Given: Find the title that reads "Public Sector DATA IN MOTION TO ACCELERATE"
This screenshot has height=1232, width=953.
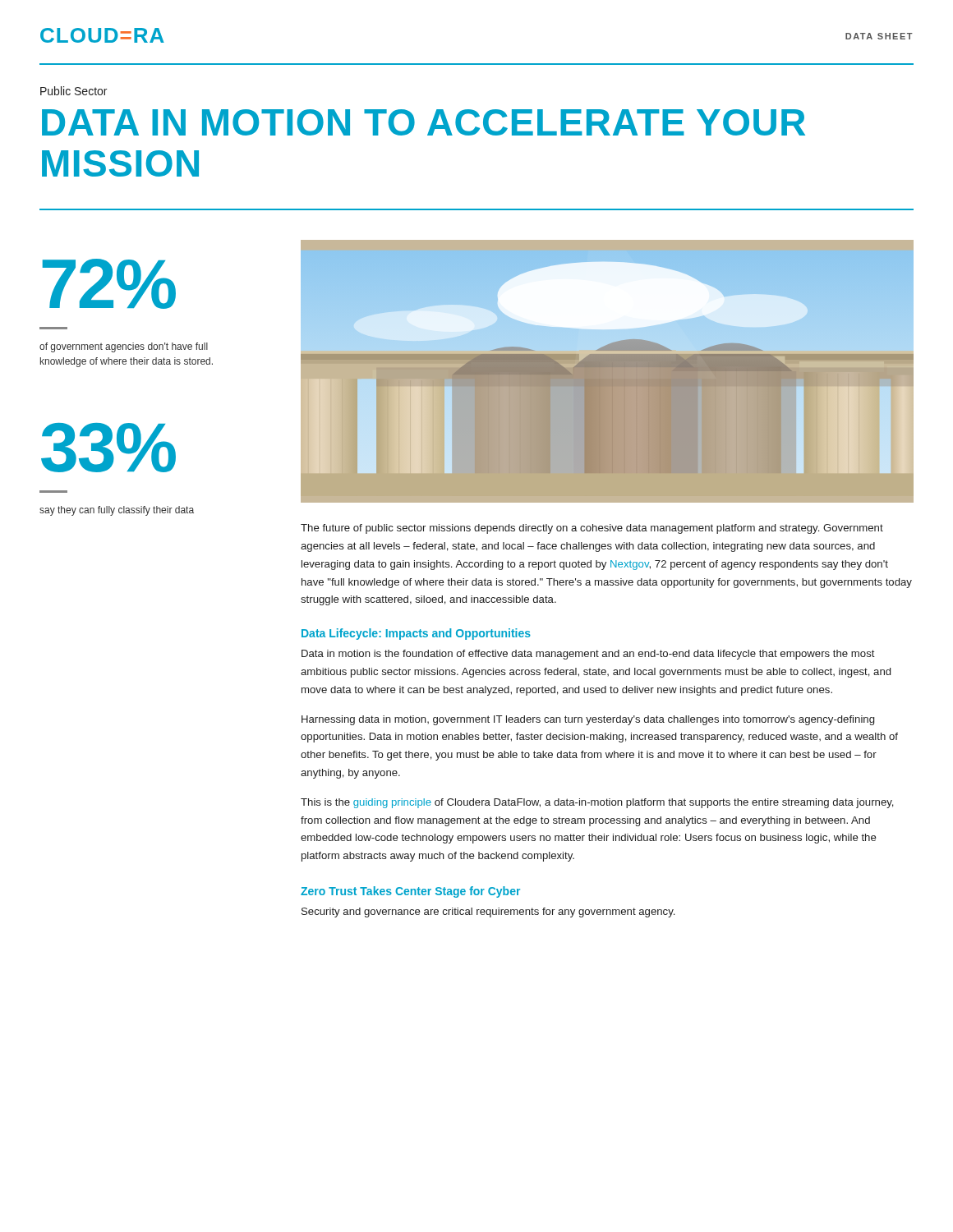Looking at the screenshot, I should click(x=476, y=135).
